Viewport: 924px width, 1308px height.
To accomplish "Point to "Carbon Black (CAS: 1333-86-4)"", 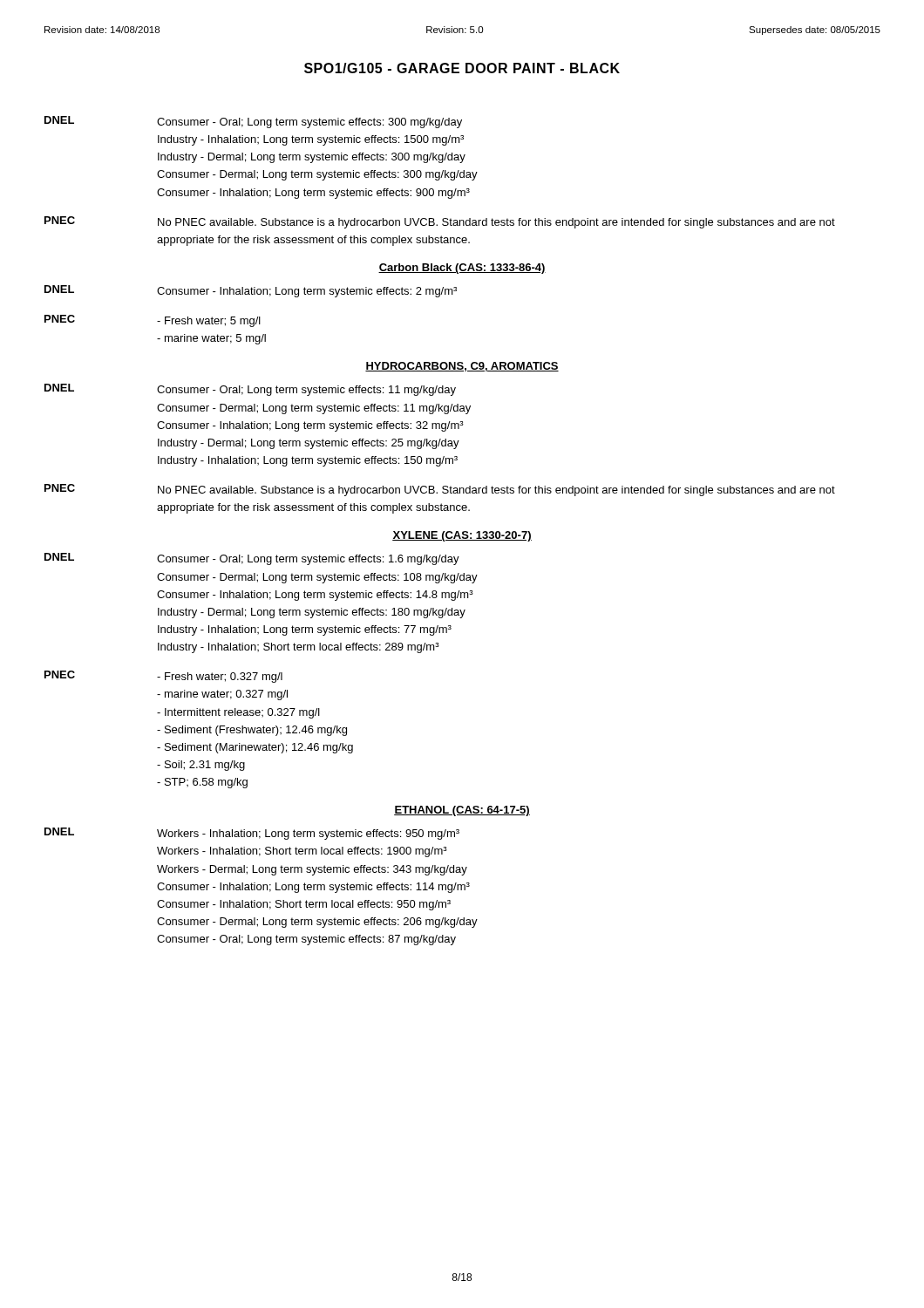I will pos(462,267).
